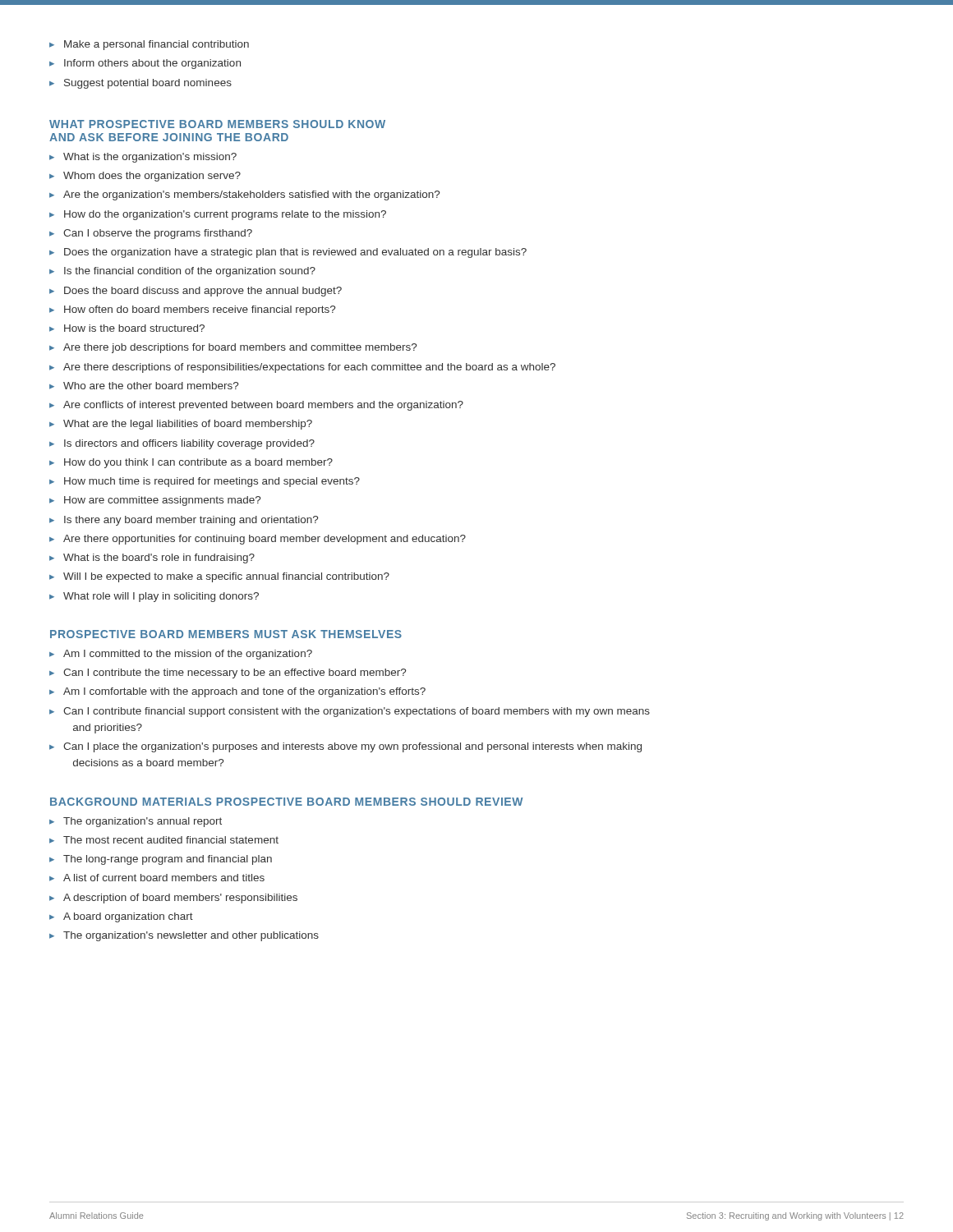
Task: Select the region starting "▸ How much time"
Action: [x=205, y=482]
